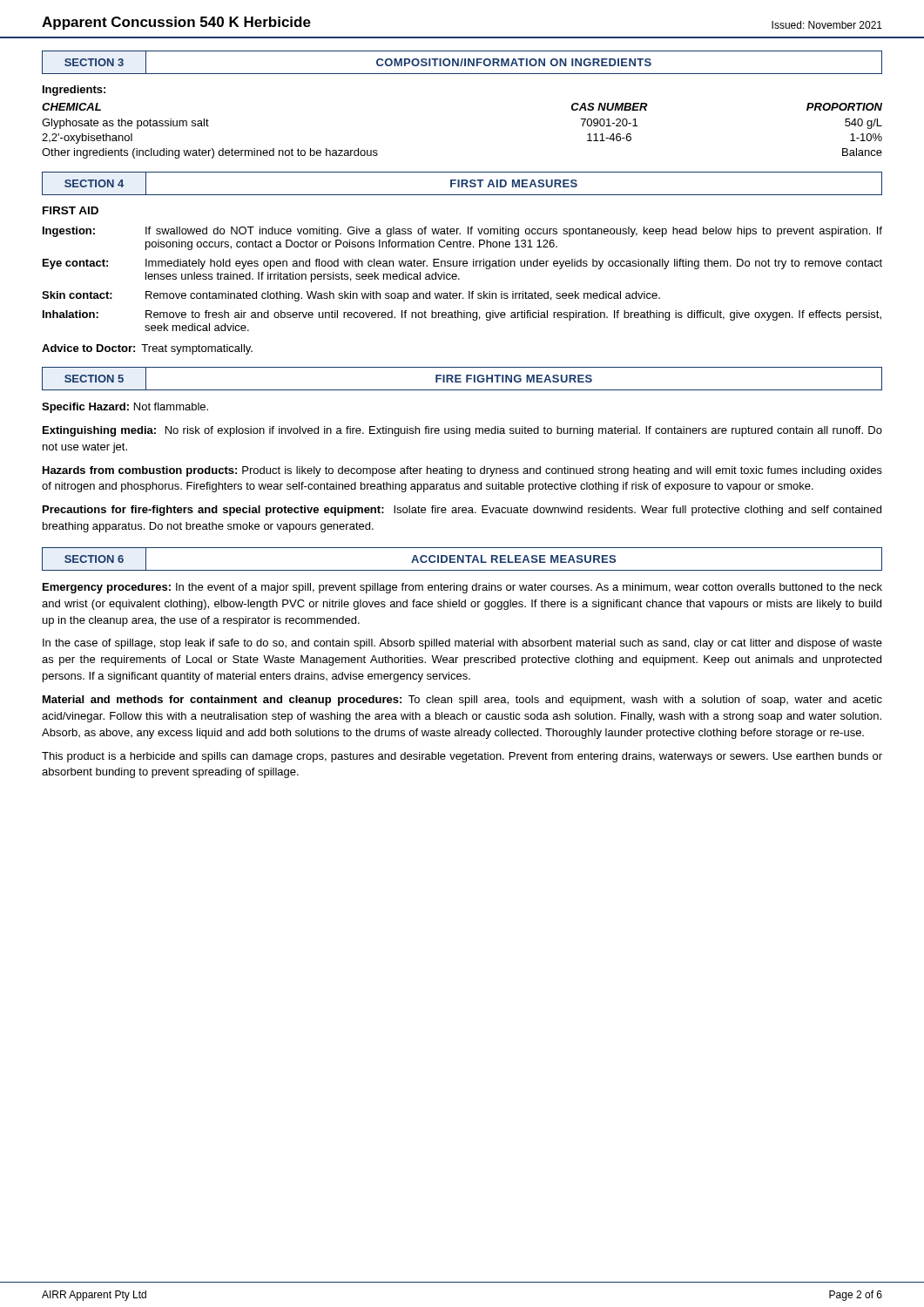The height and width of the screenshot is (1307, 924).
Task: Click on the section header that says "SECTION 6 ACCIDENTAL RELEASE MEASURES"
Action: tap(462, 559)
